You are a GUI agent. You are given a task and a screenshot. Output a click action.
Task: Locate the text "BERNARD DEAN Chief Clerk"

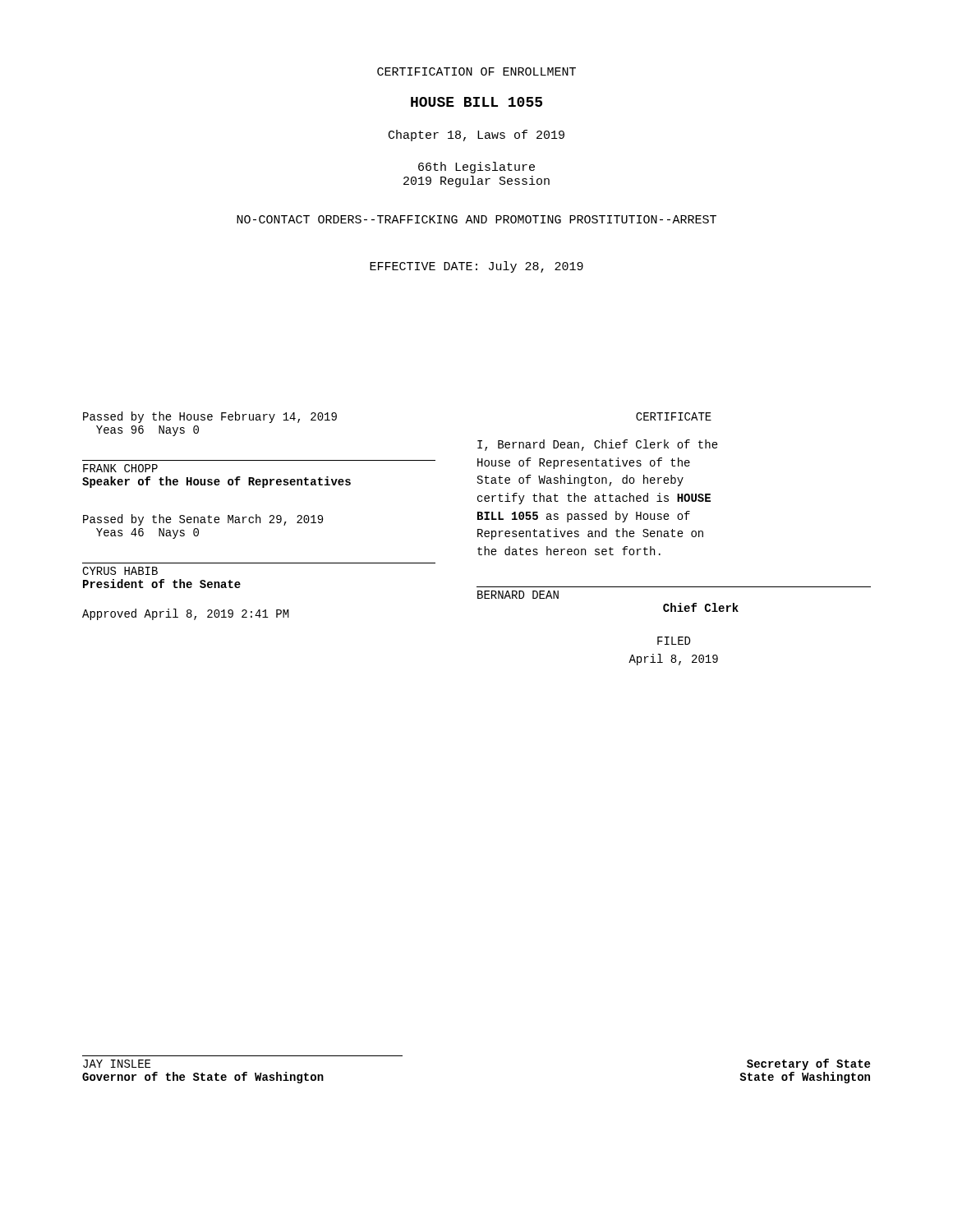click(674, 601)
